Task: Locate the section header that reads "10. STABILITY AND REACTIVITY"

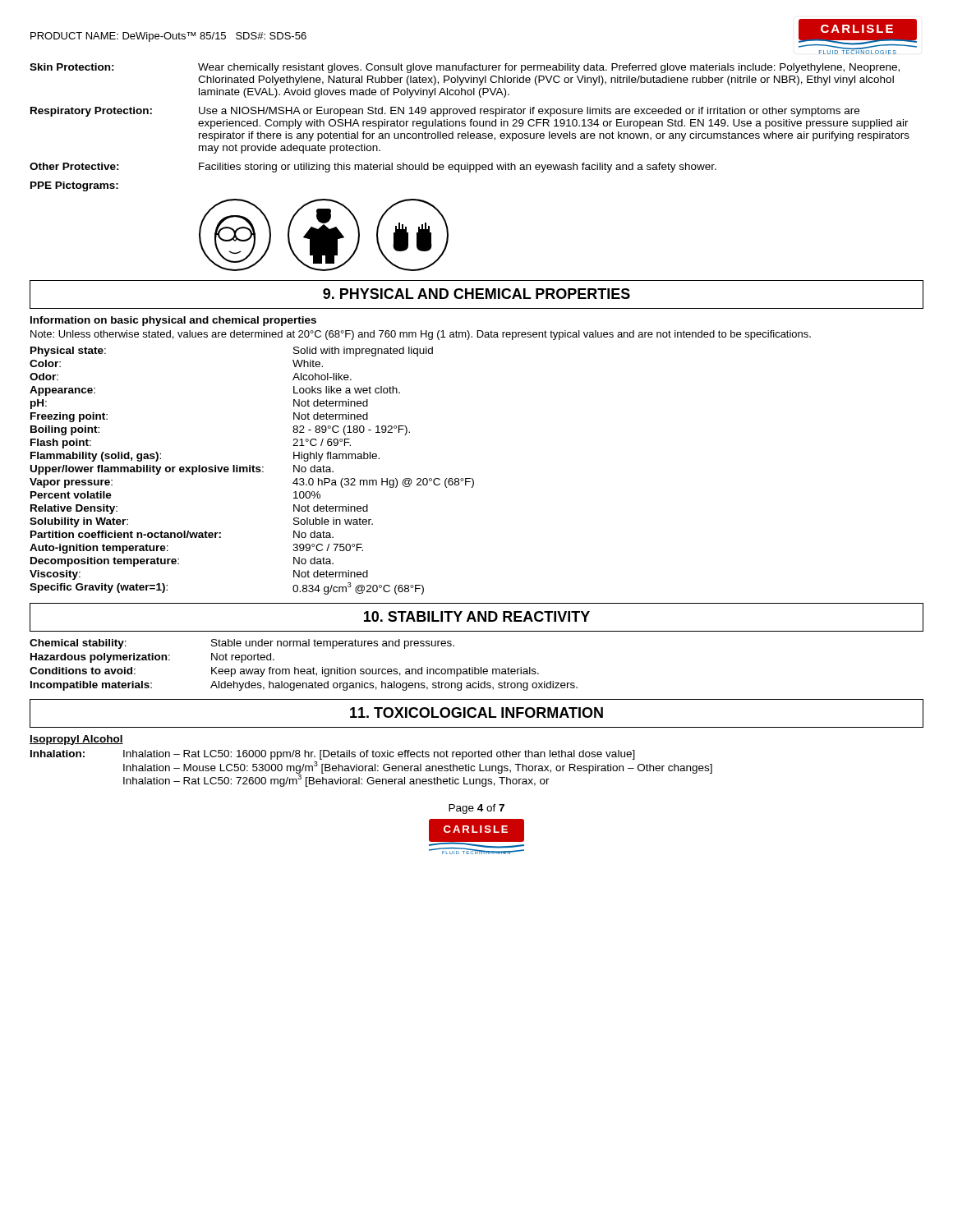Action: tap(476, 616)
